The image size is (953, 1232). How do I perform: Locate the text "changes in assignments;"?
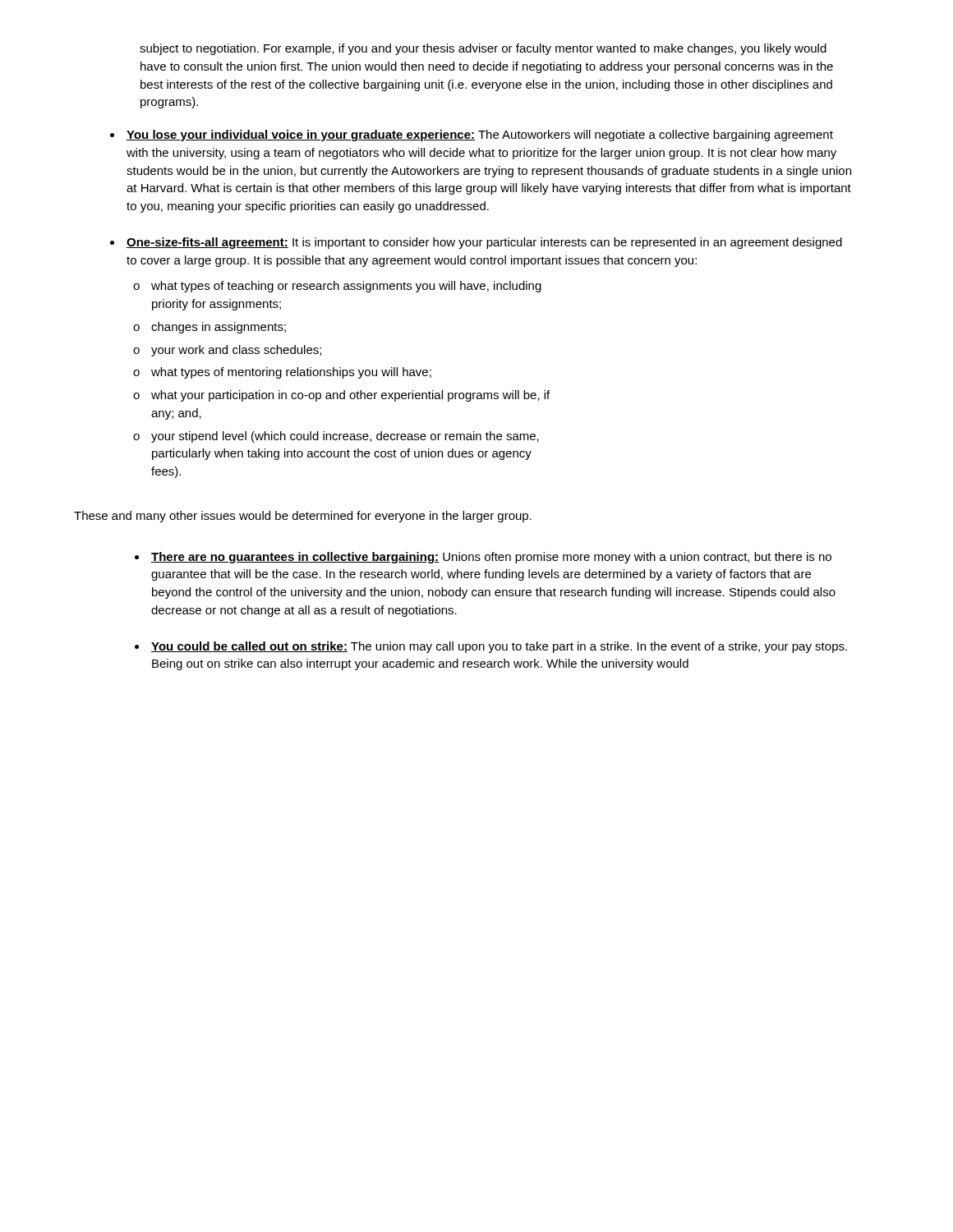pos(219,326)
